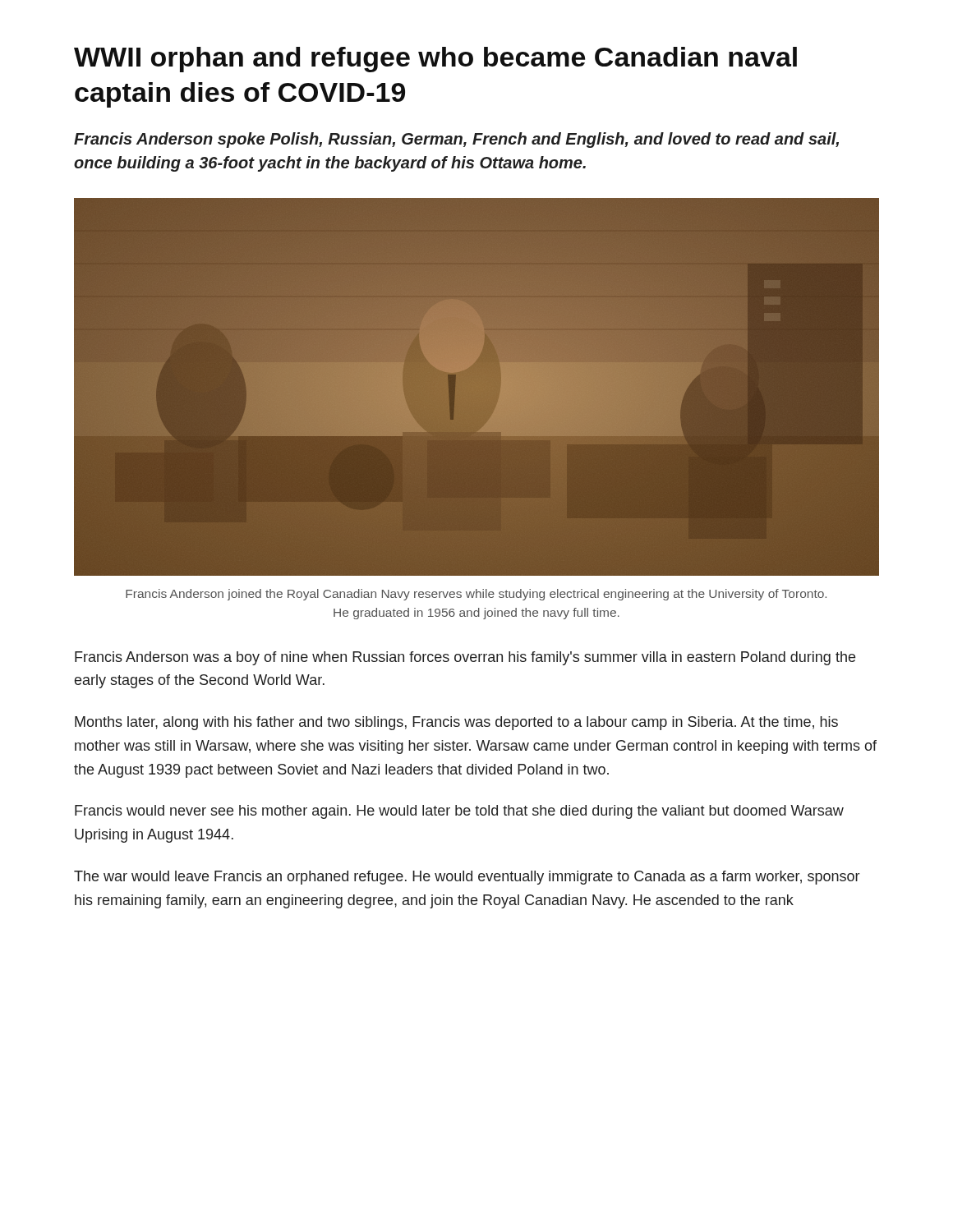
Task: Select the text block that says "Francis Anderson was a boy of"
Action: coord(476,669)
